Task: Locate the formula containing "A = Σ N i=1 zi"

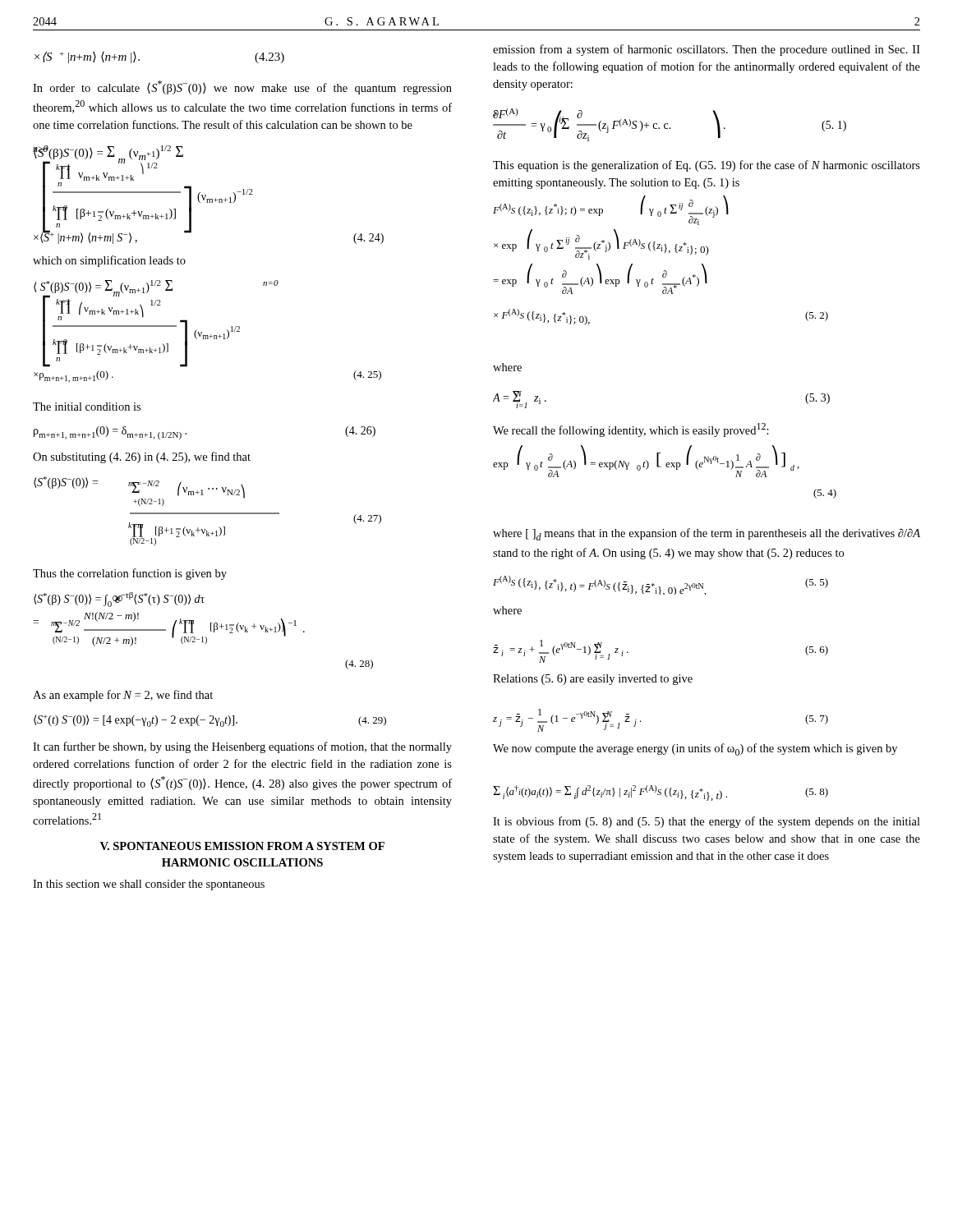Action: pyautogui.click(x=518, y=400)
